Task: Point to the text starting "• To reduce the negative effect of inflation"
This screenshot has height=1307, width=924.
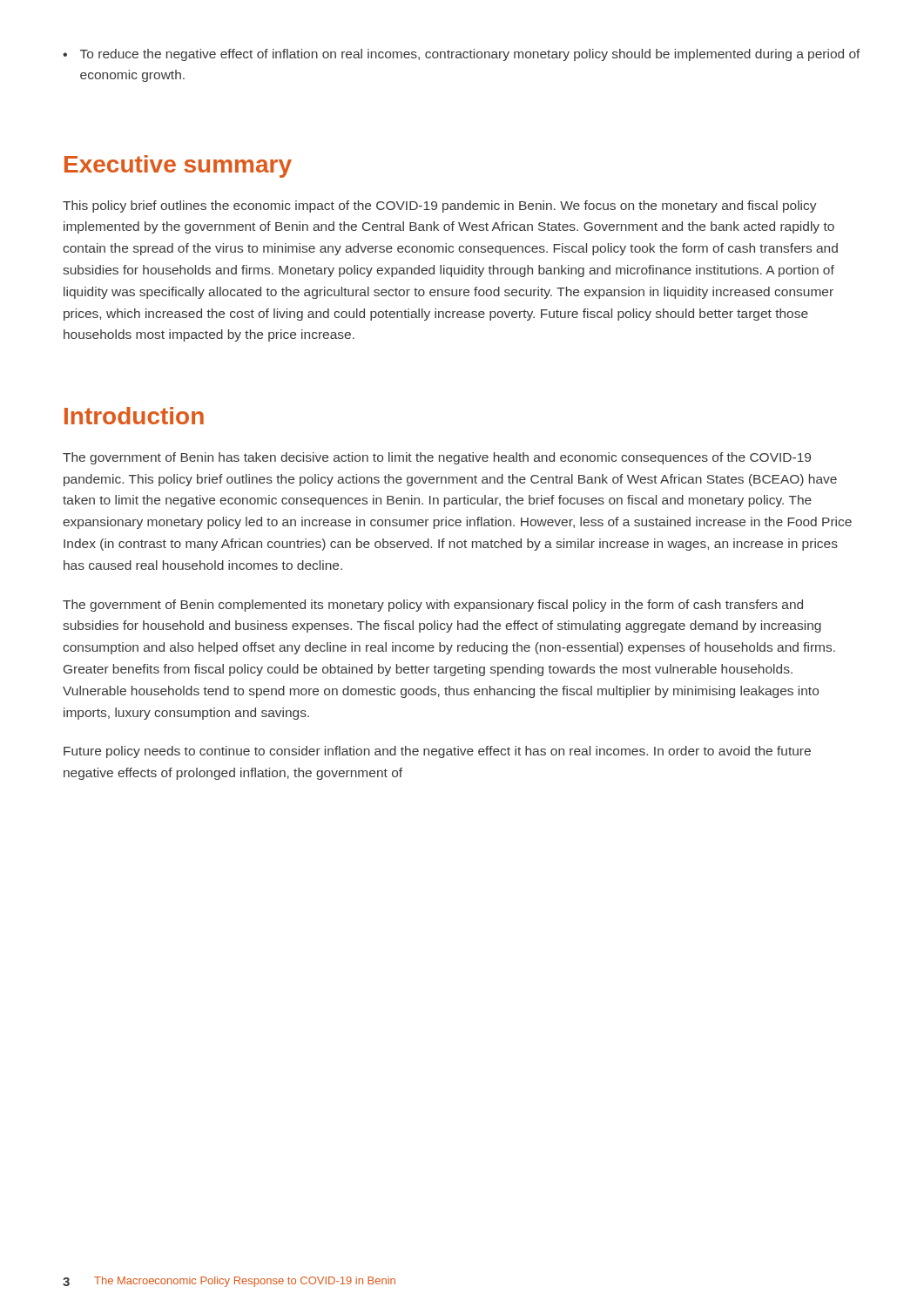Action: (x=462, y=65)
